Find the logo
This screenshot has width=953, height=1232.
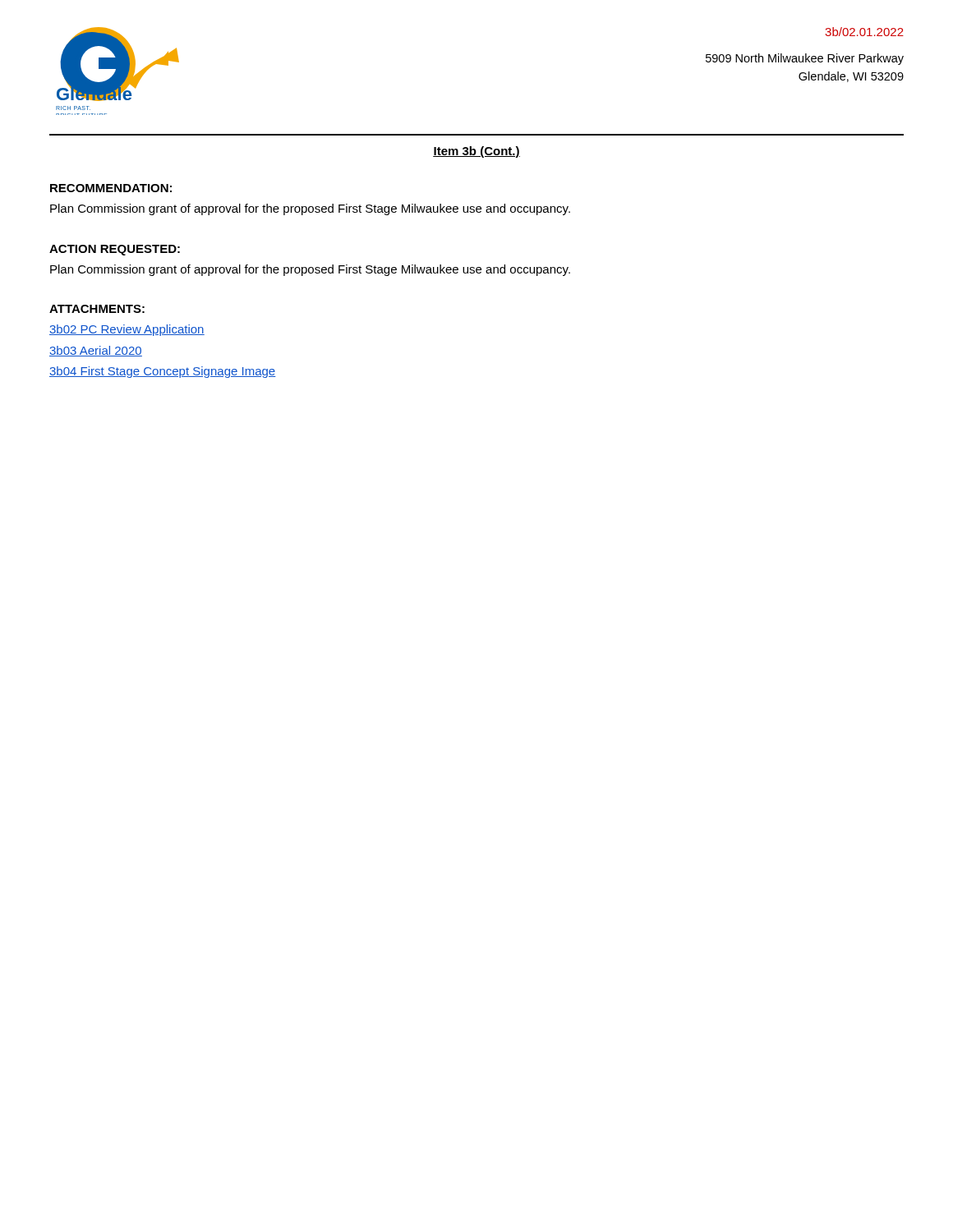pos(127,70)
